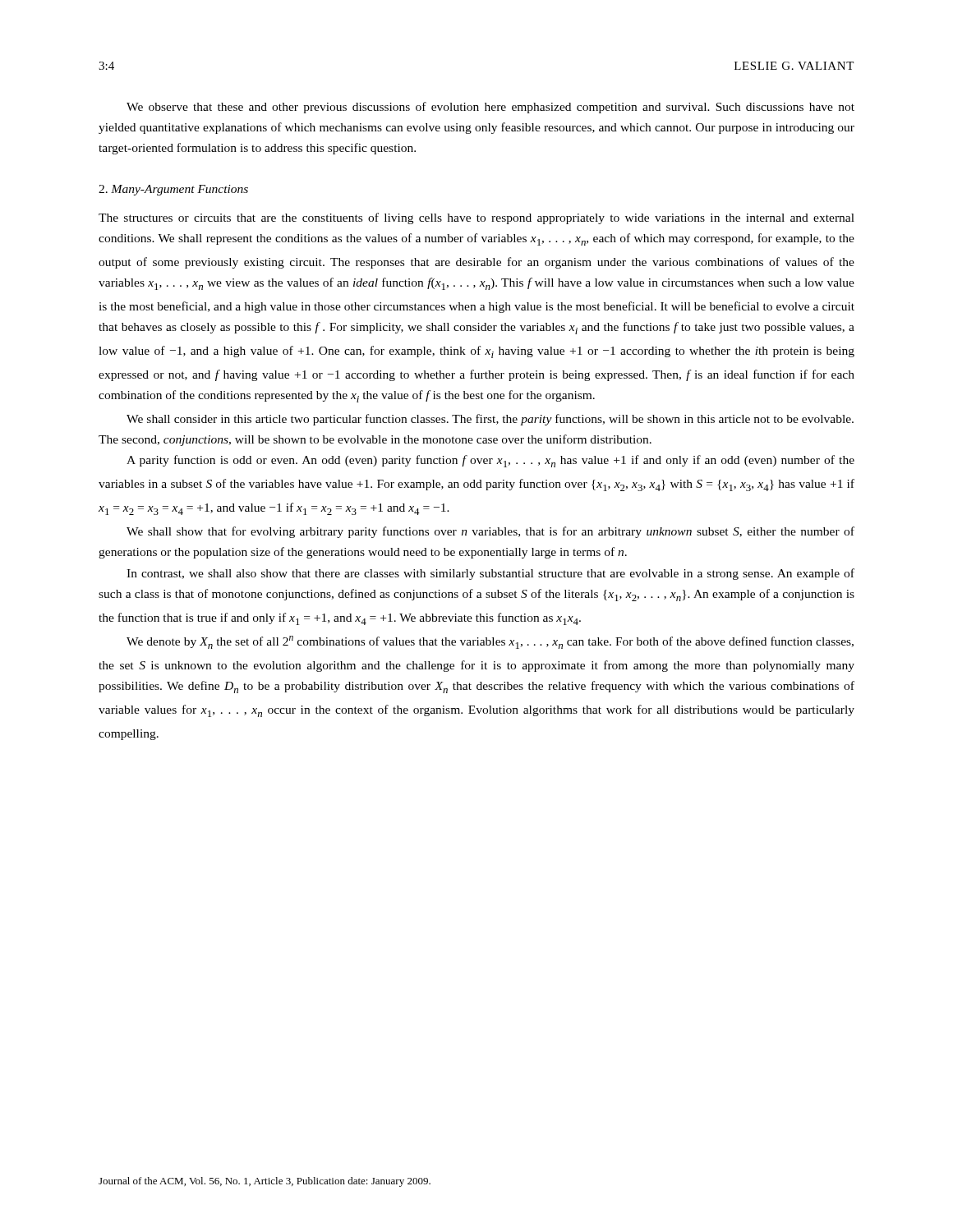Click the passage that begins "In contrast, we shall also"
953x1232 pixels.
[476, 596]
